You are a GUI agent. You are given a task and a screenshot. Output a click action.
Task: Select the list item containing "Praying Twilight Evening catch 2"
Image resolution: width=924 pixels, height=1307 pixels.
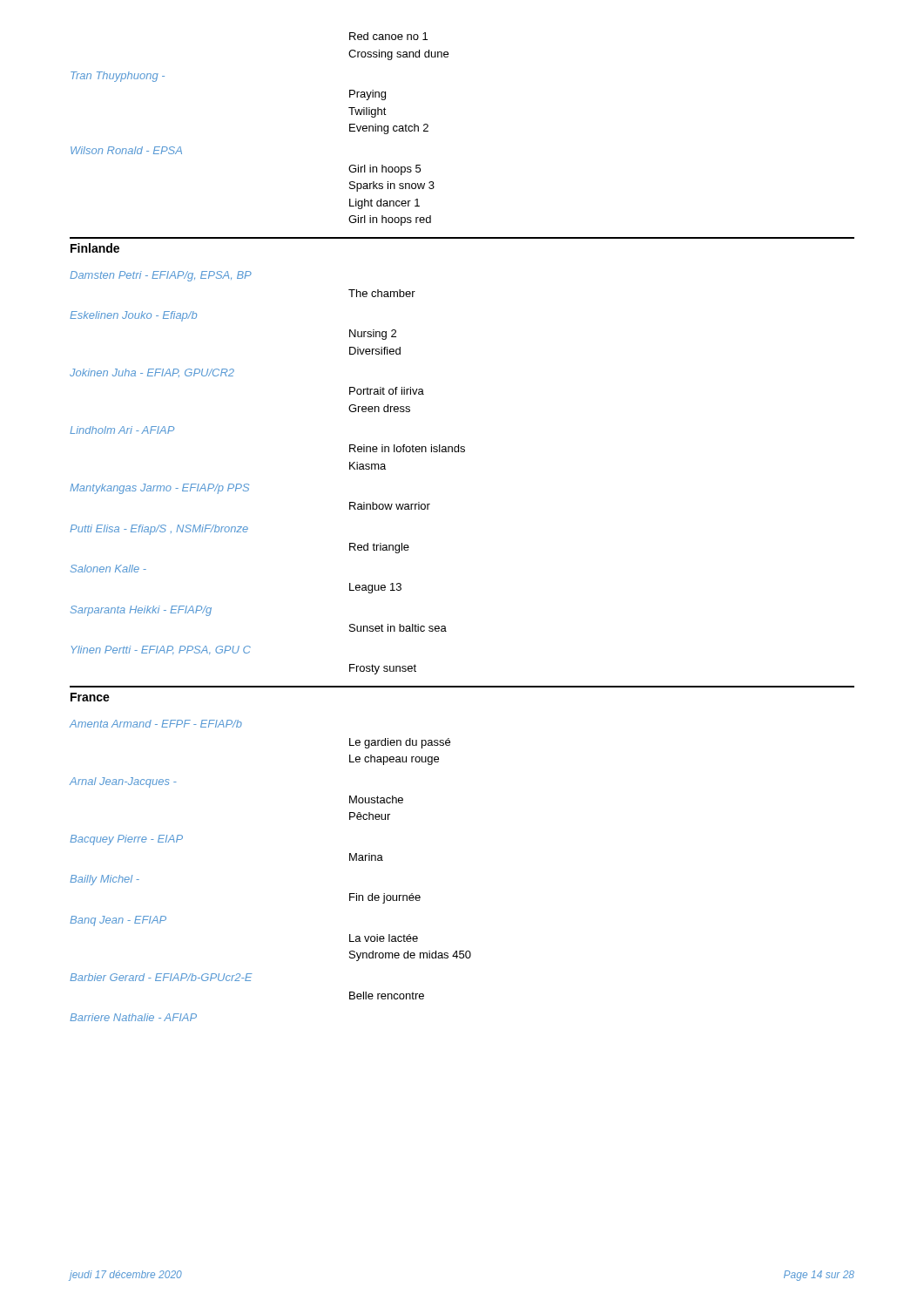[x=368, y=95]
